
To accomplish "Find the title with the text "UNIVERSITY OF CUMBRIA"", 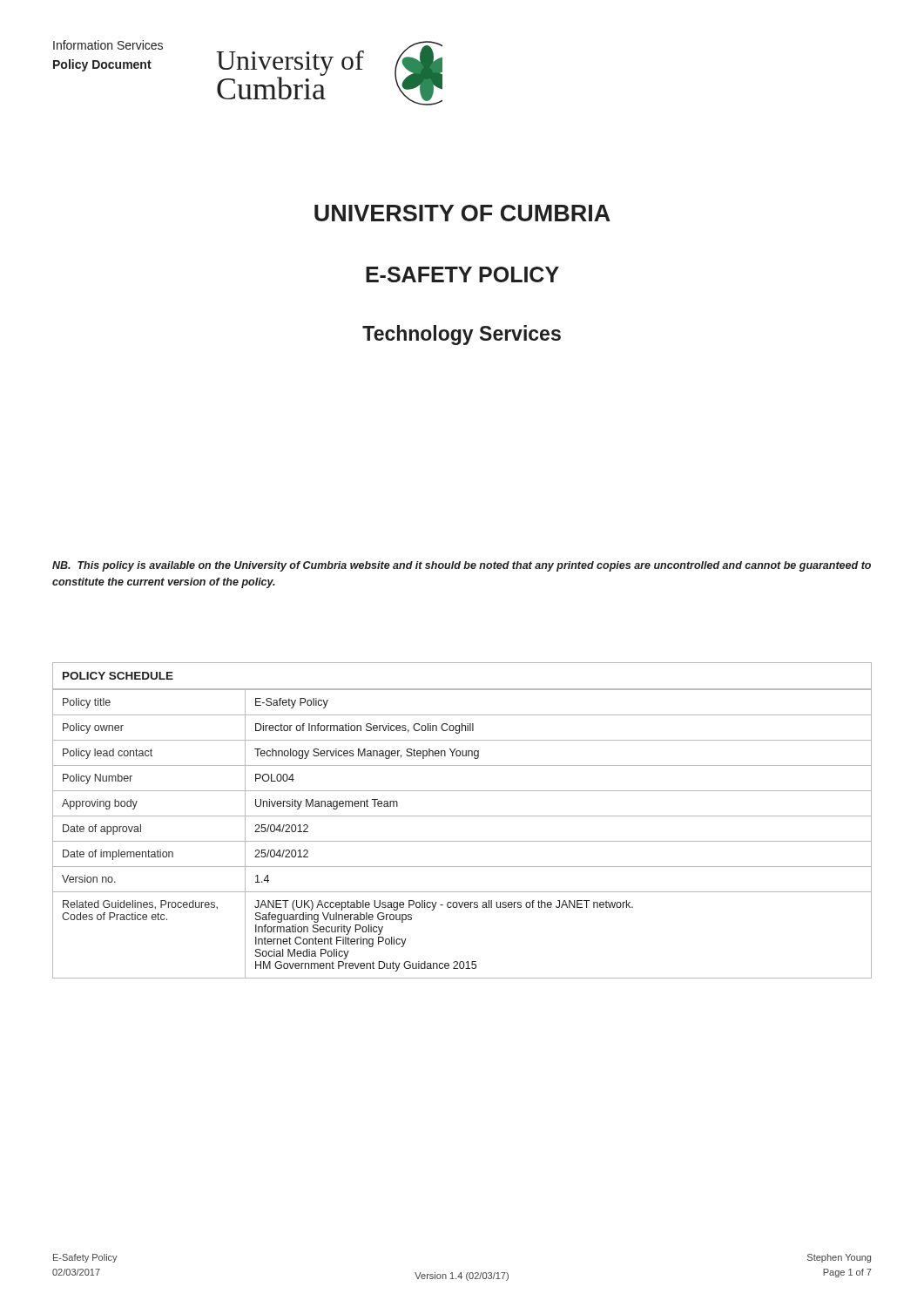I will tap(462, 213).
